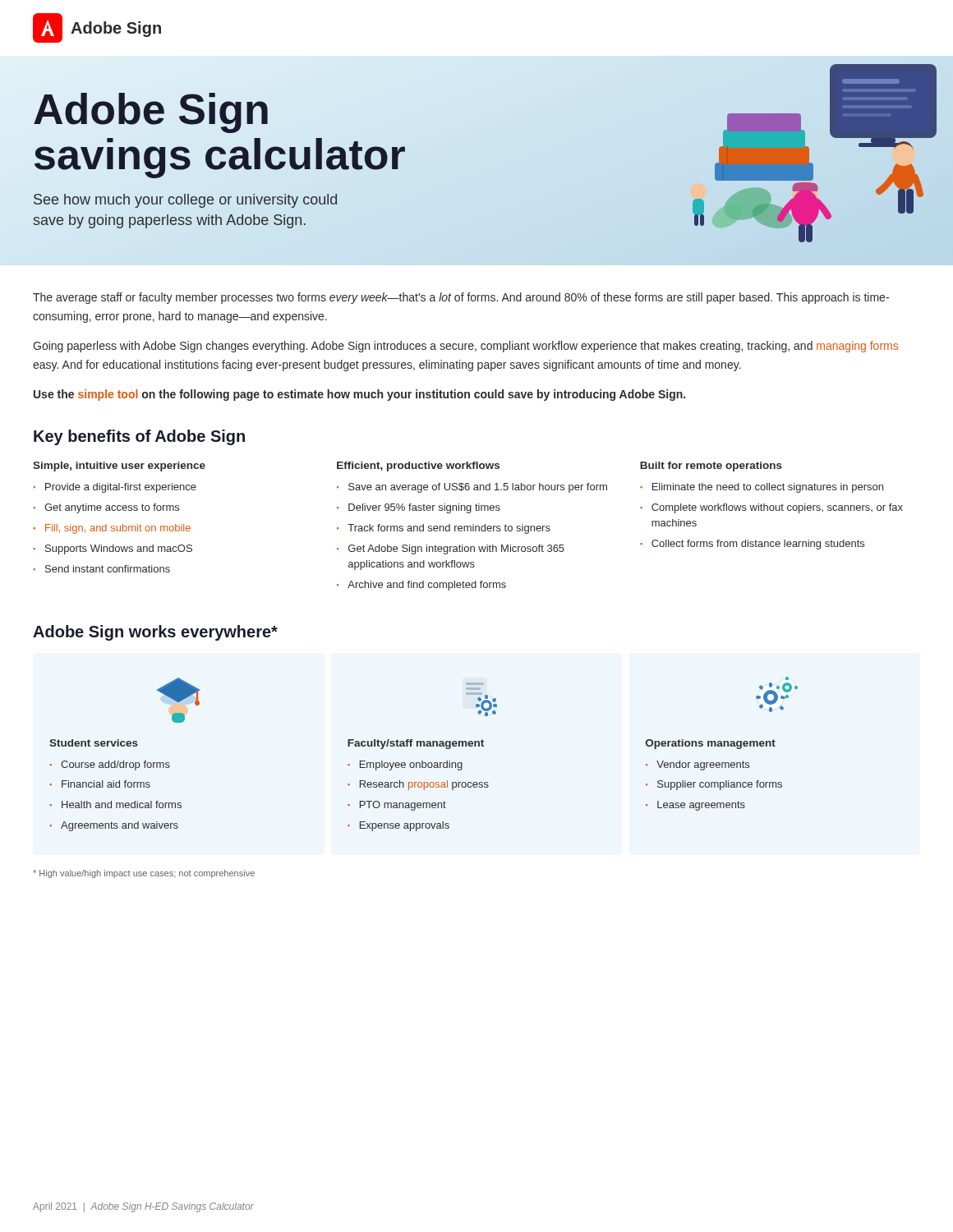
Task: Click on the text starting "▪Supplier compliance forms"
Action: tap(714, 784)
